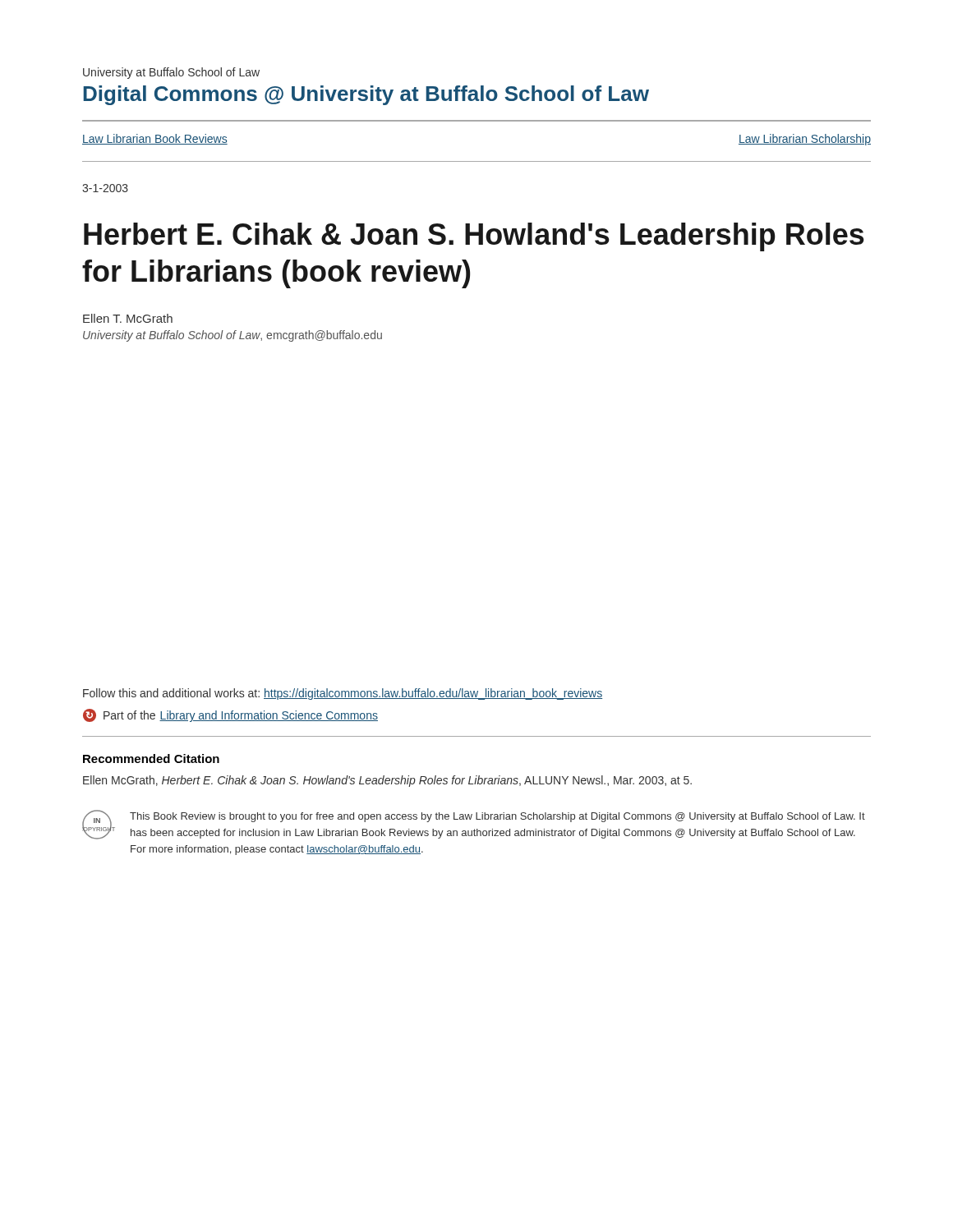Find "Ellen T. McGrath" on this page

128,318
